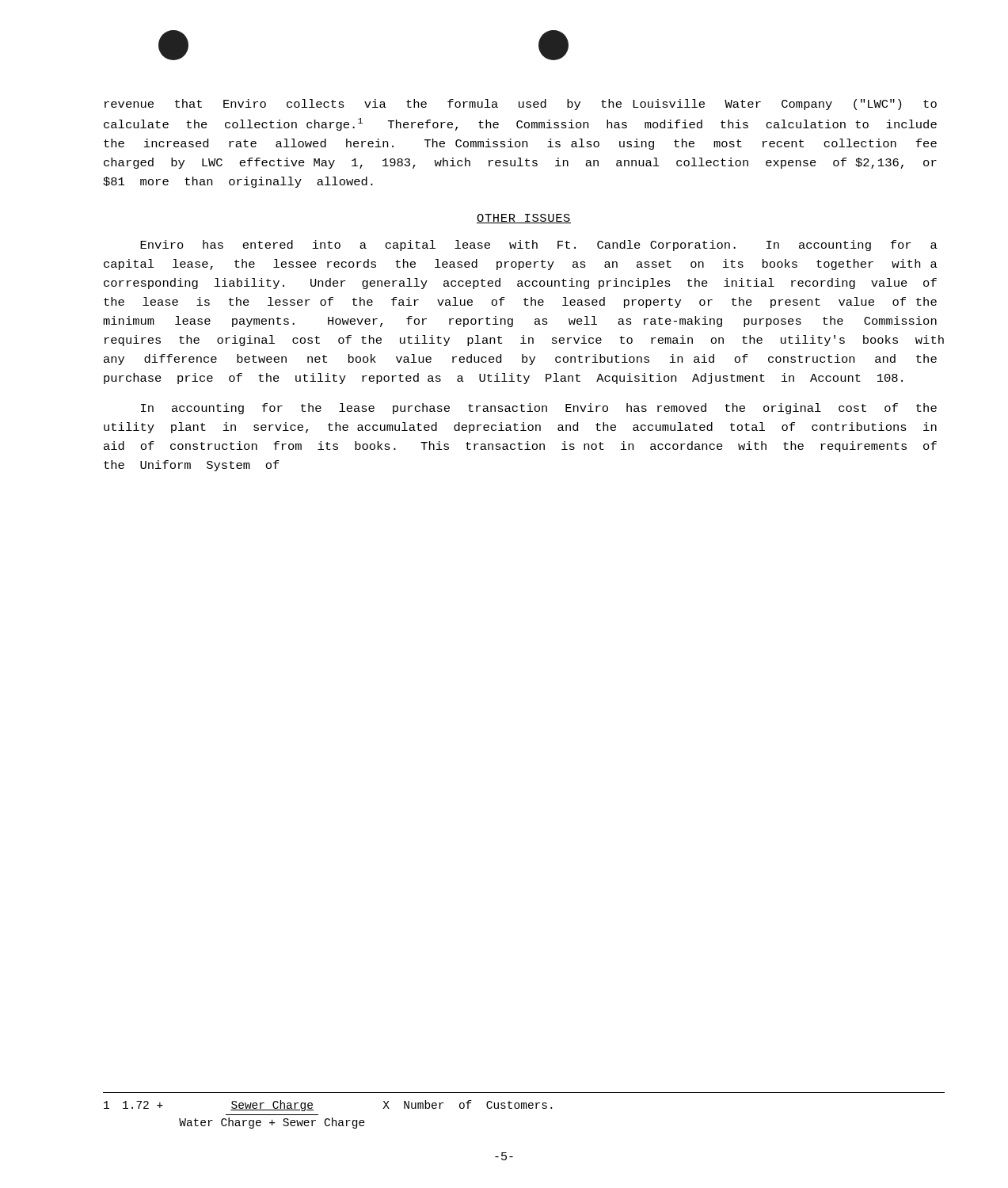Viewport: 1008px width, 1188px height.
Task: Find a footnote
Action: pos(524,1115)
